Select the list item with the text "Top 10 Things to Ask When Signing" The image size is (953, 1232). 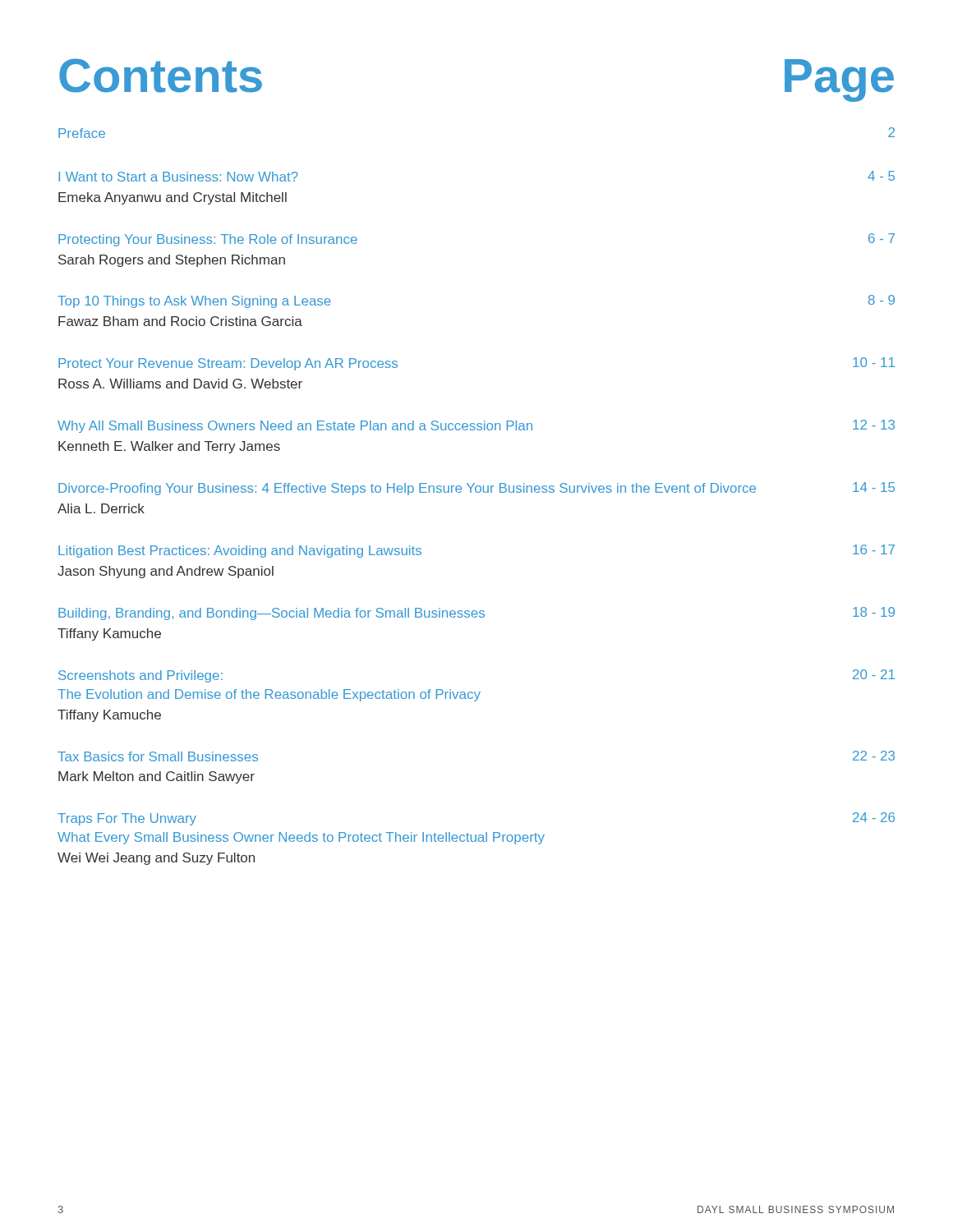[x=197, y=300]
